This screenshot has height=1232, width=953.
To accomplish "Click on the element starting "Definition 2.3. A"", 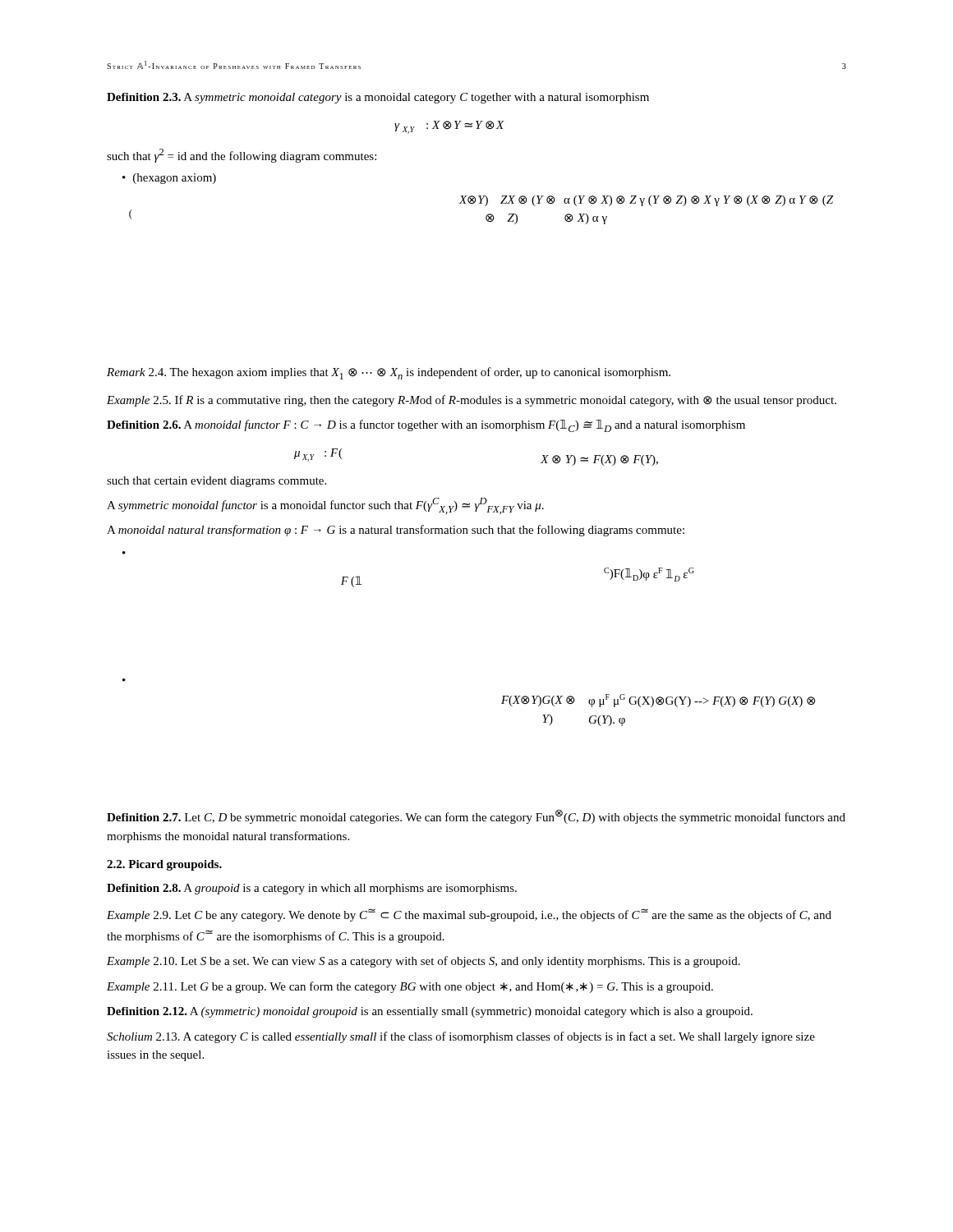I will [378, 97].
